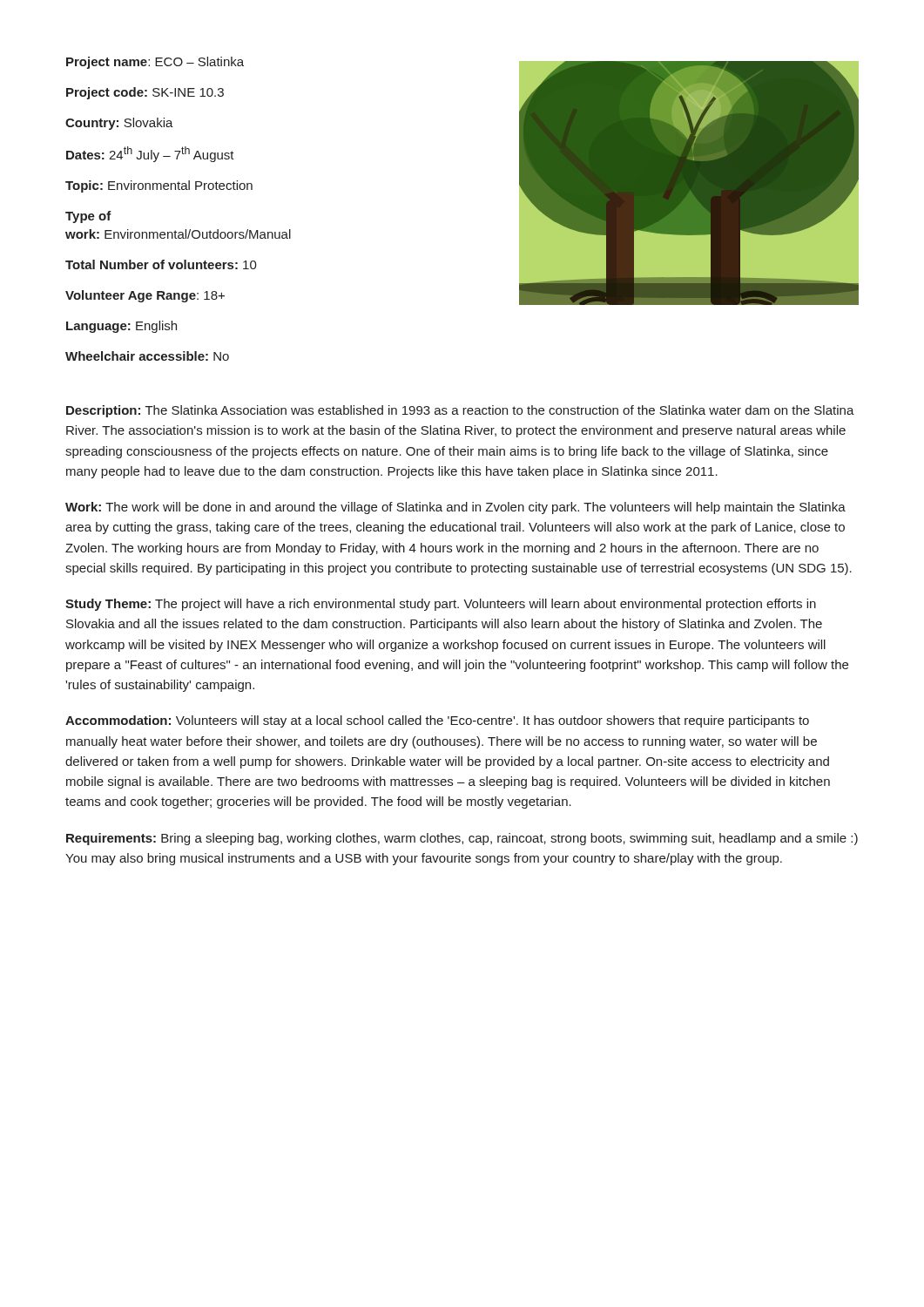Locate the block of text that opens with "Description: The Slatinka Association was established"
Image resolution: width=924 pixels, height=1307 pixels.
tap(460, 440)
